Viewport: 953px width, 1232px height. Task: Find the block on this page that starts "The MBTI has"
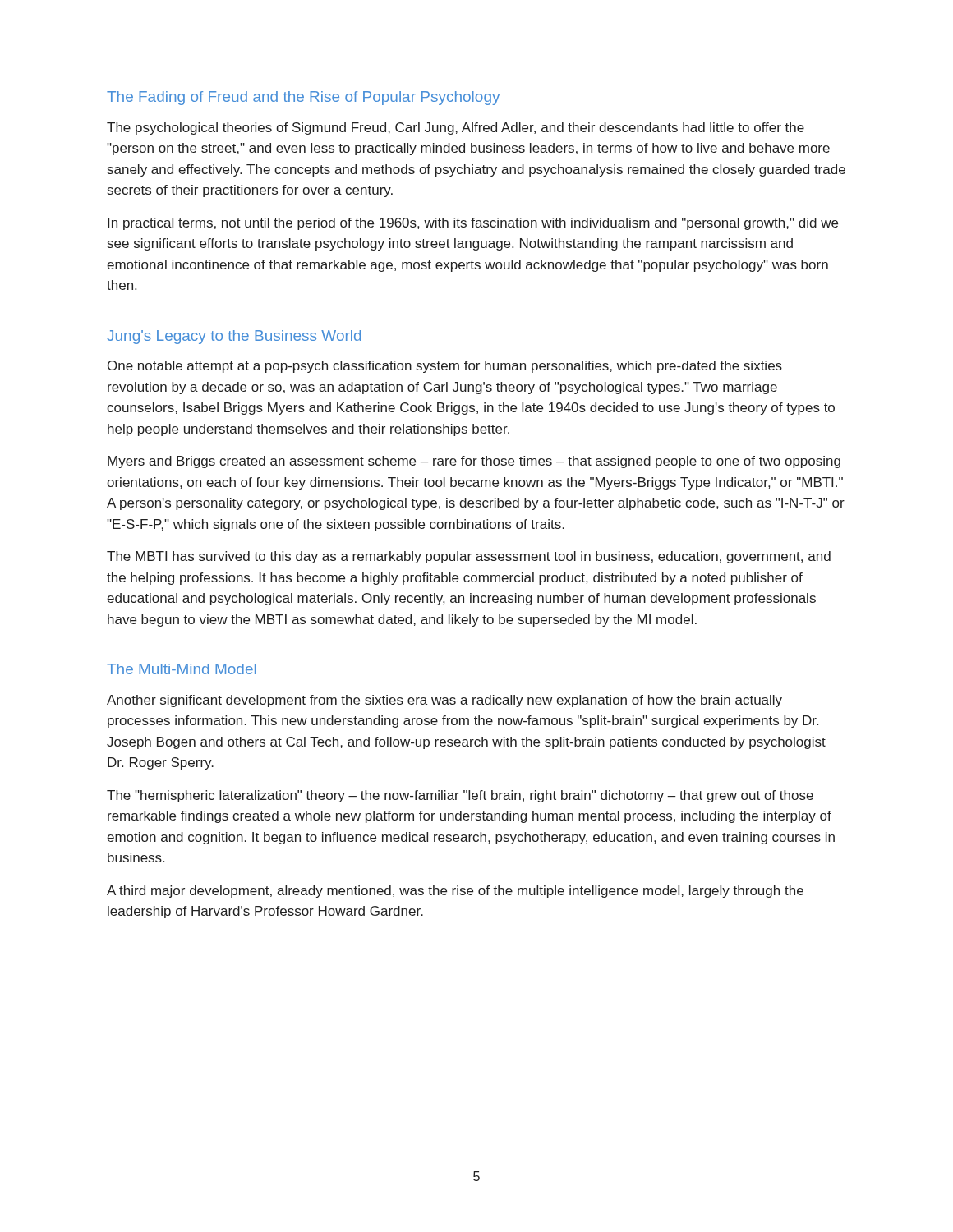(x=469, y=588)
